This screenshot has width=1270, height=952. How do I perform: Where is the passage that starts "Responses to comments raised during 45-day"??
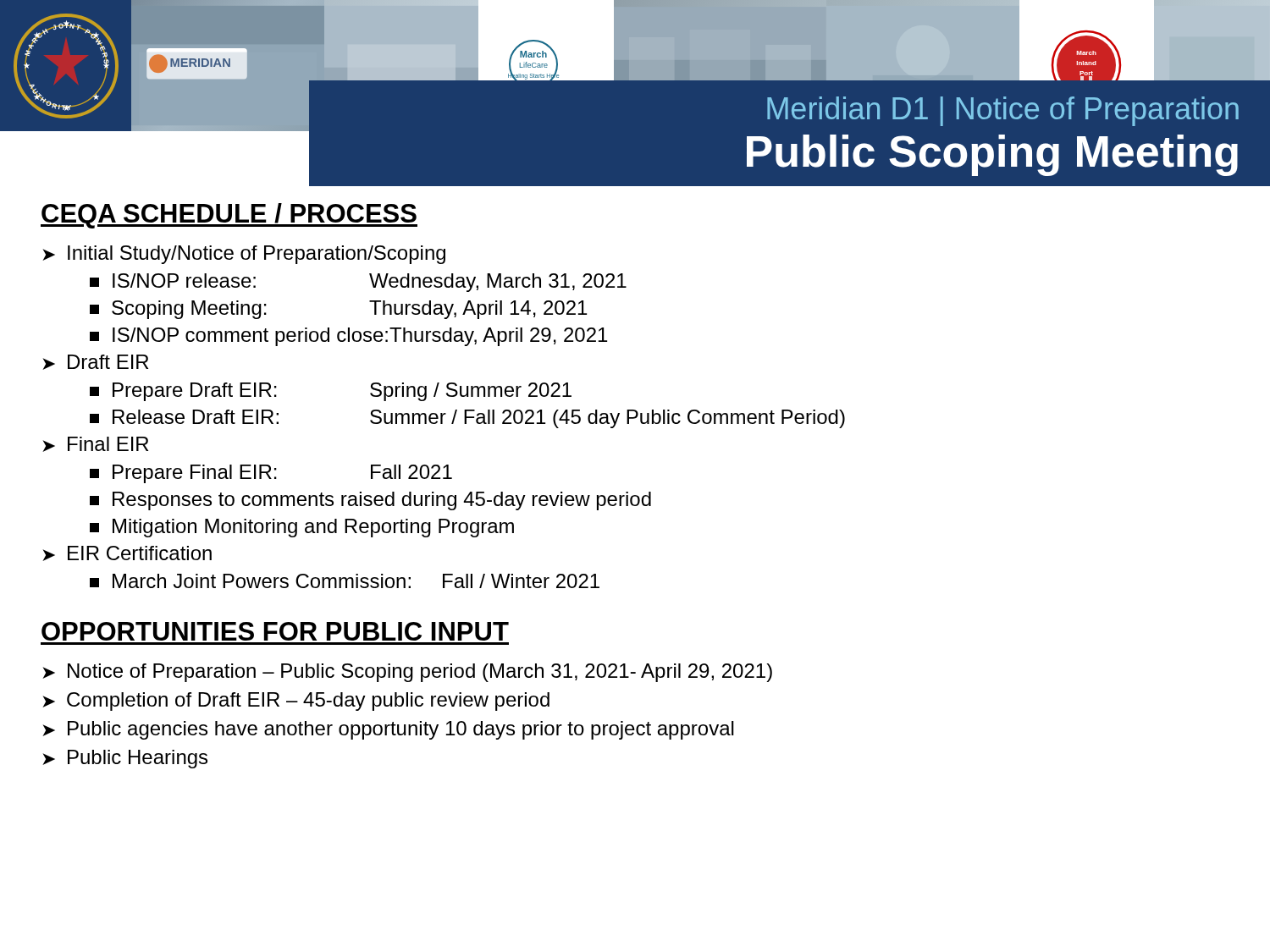pyautogui.click(x=371, y=499)
